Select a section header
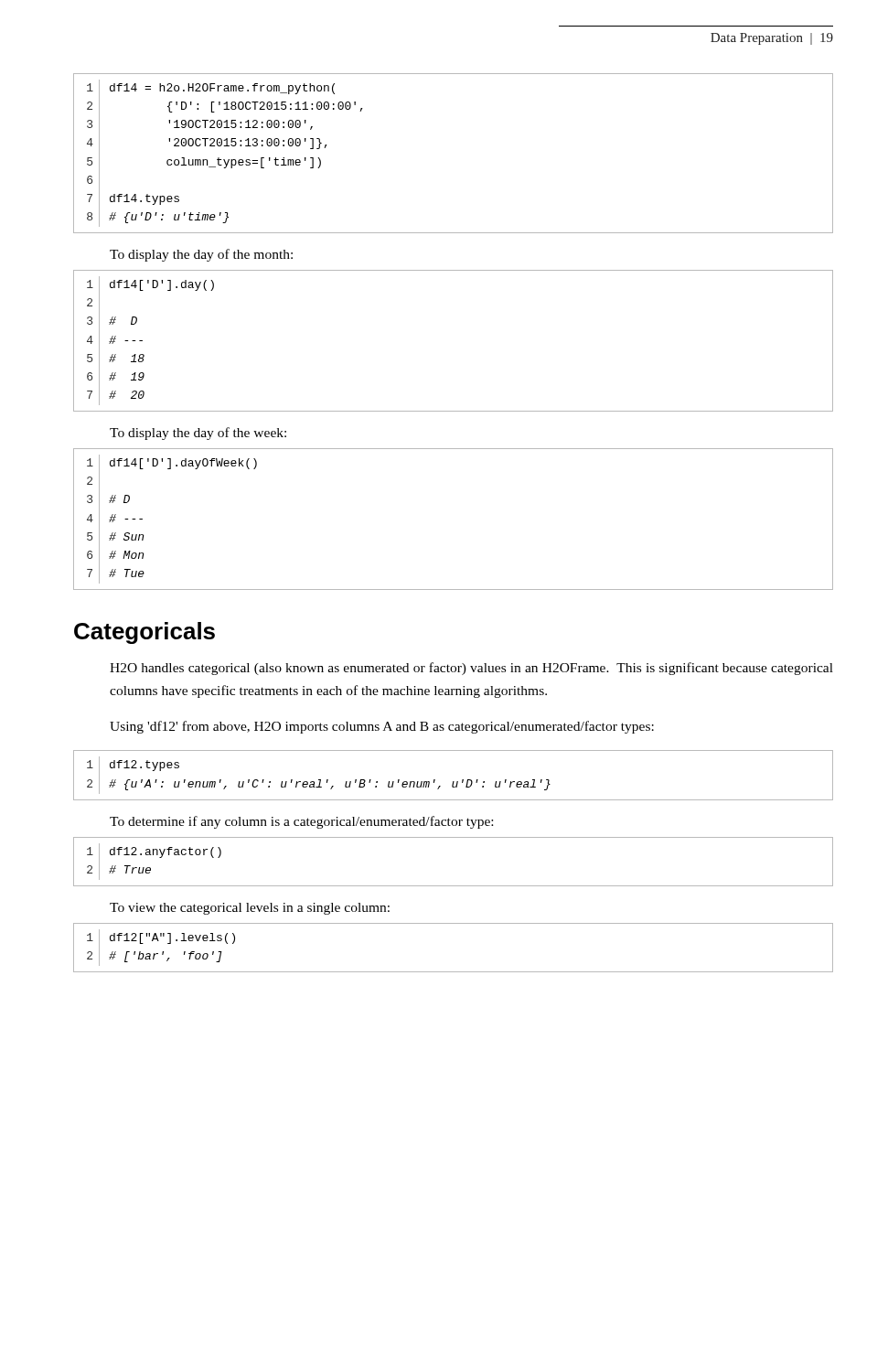 pos(145,631)
